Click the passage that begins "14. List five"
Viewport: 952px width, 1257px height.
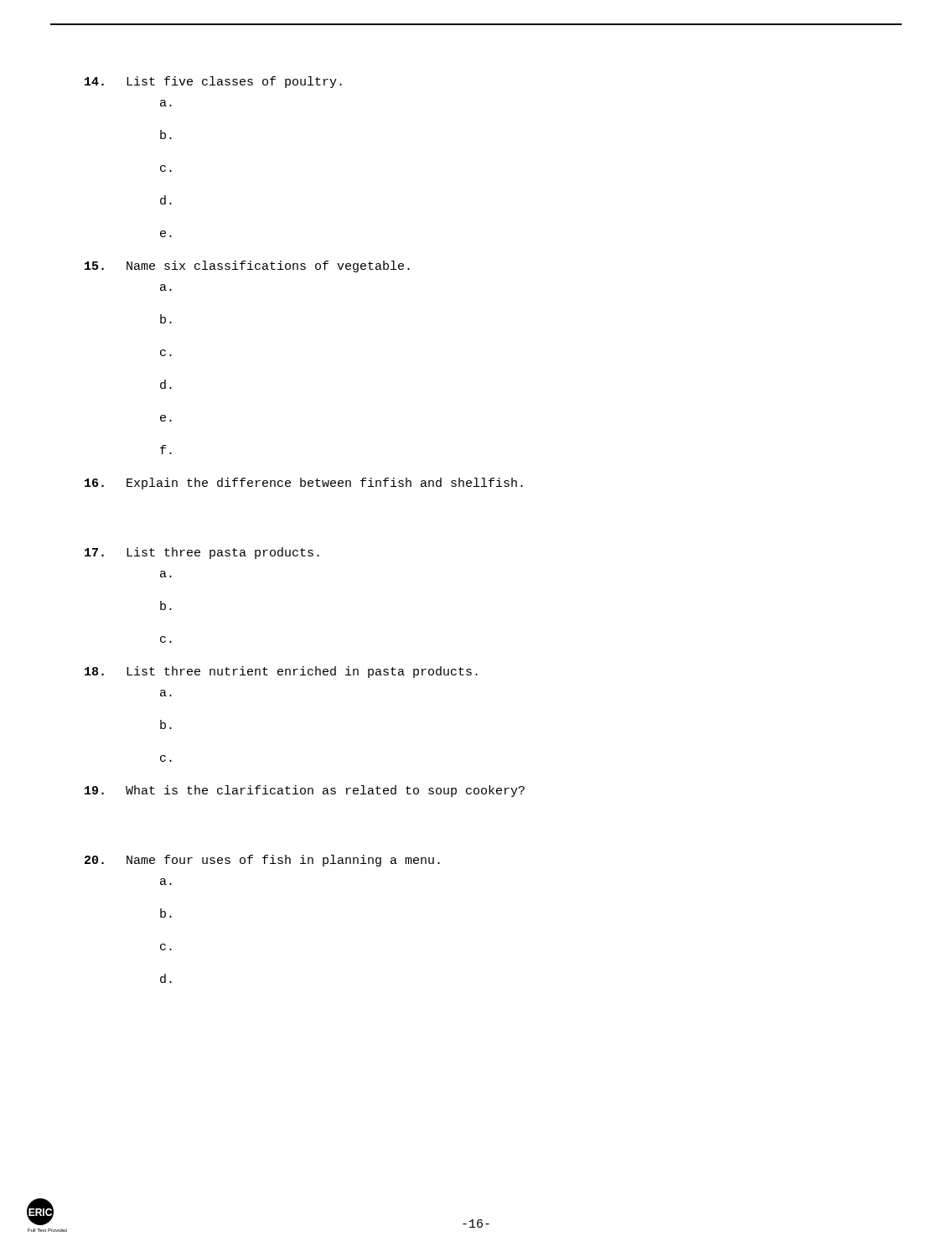[213, 82]
